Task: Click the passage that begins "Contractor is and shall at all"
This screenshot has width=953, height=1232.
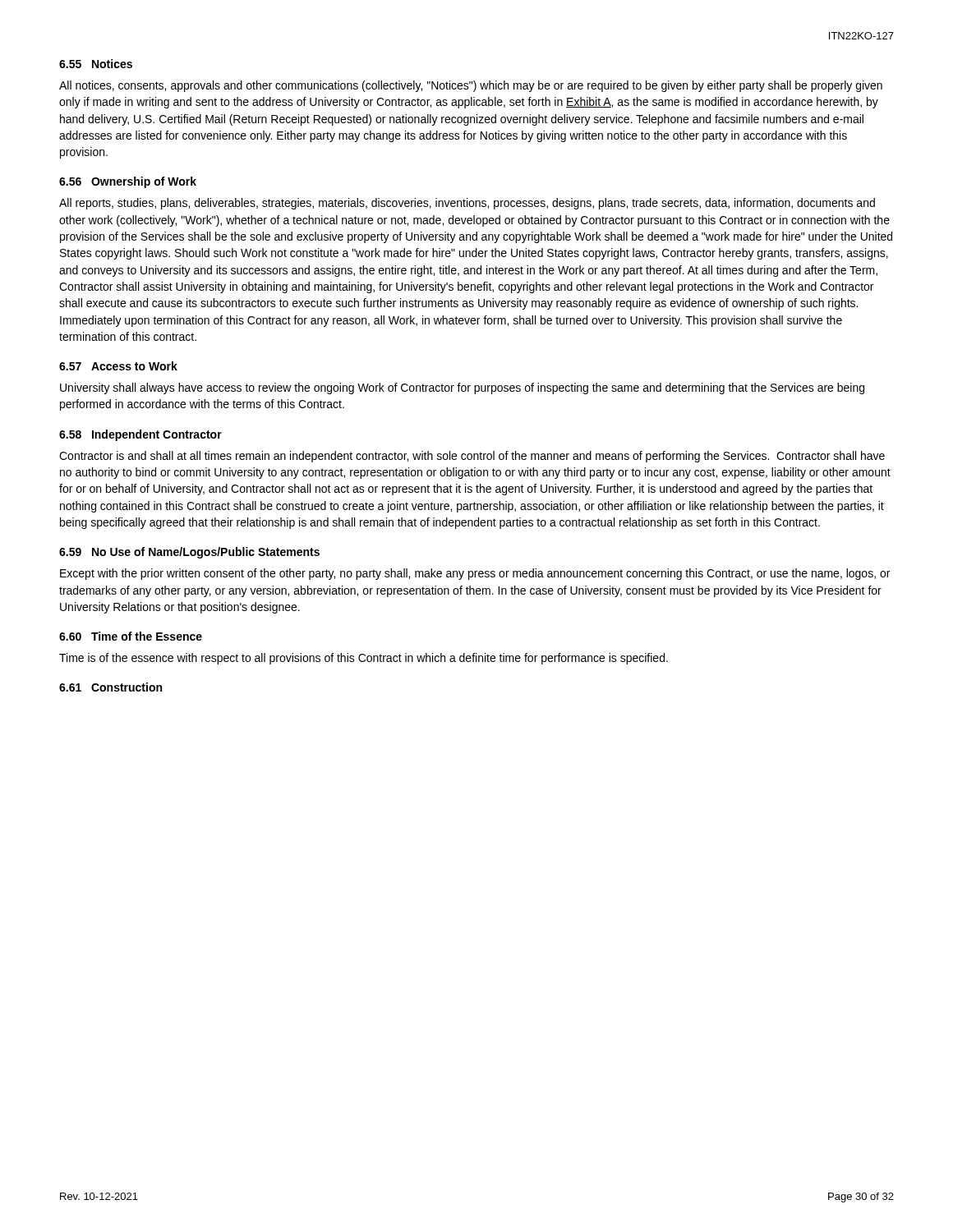Action: tap(476, 489)
